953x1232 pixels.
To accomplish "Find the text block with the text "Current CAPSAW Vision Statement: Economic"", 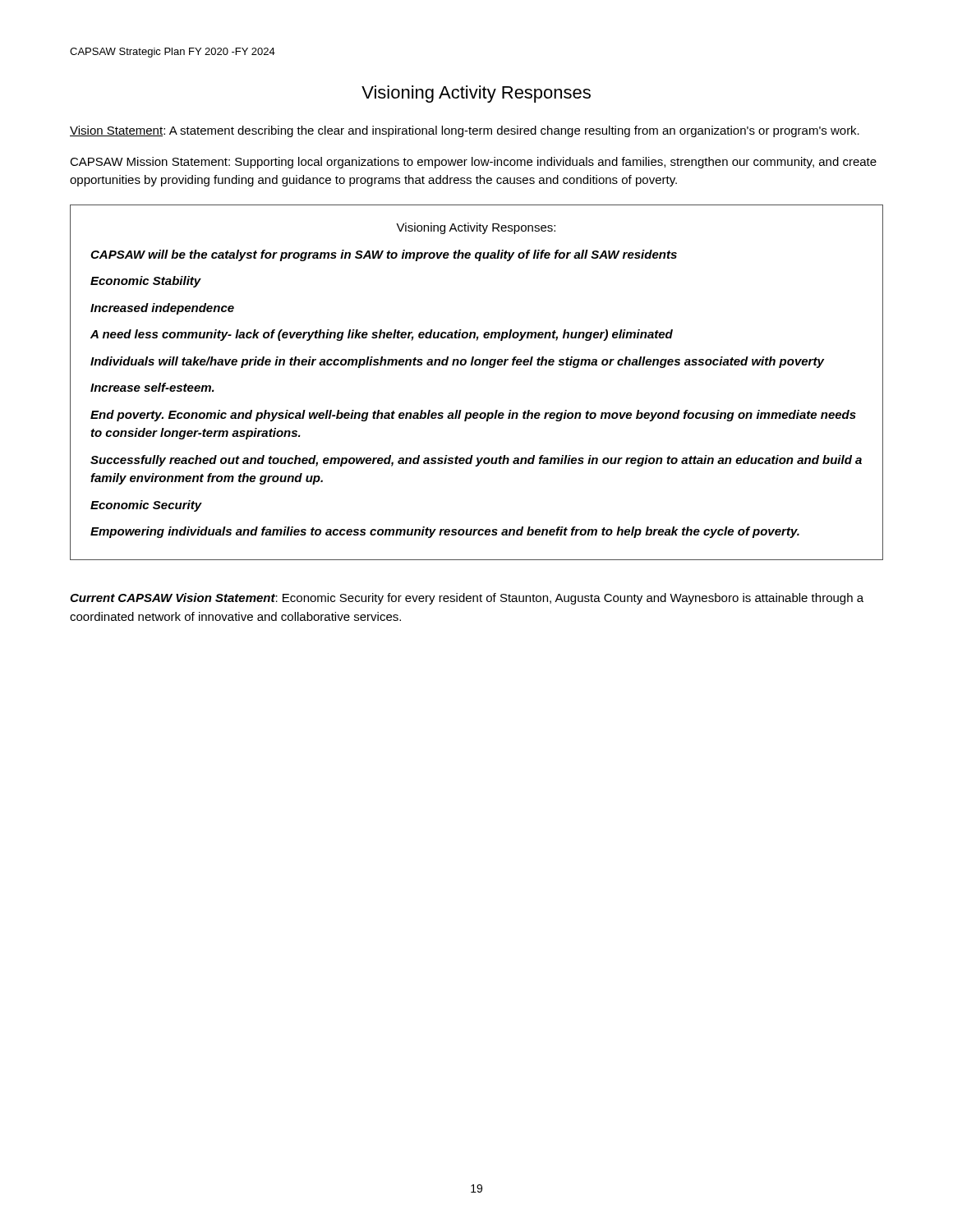I will (x=467, y=607).
